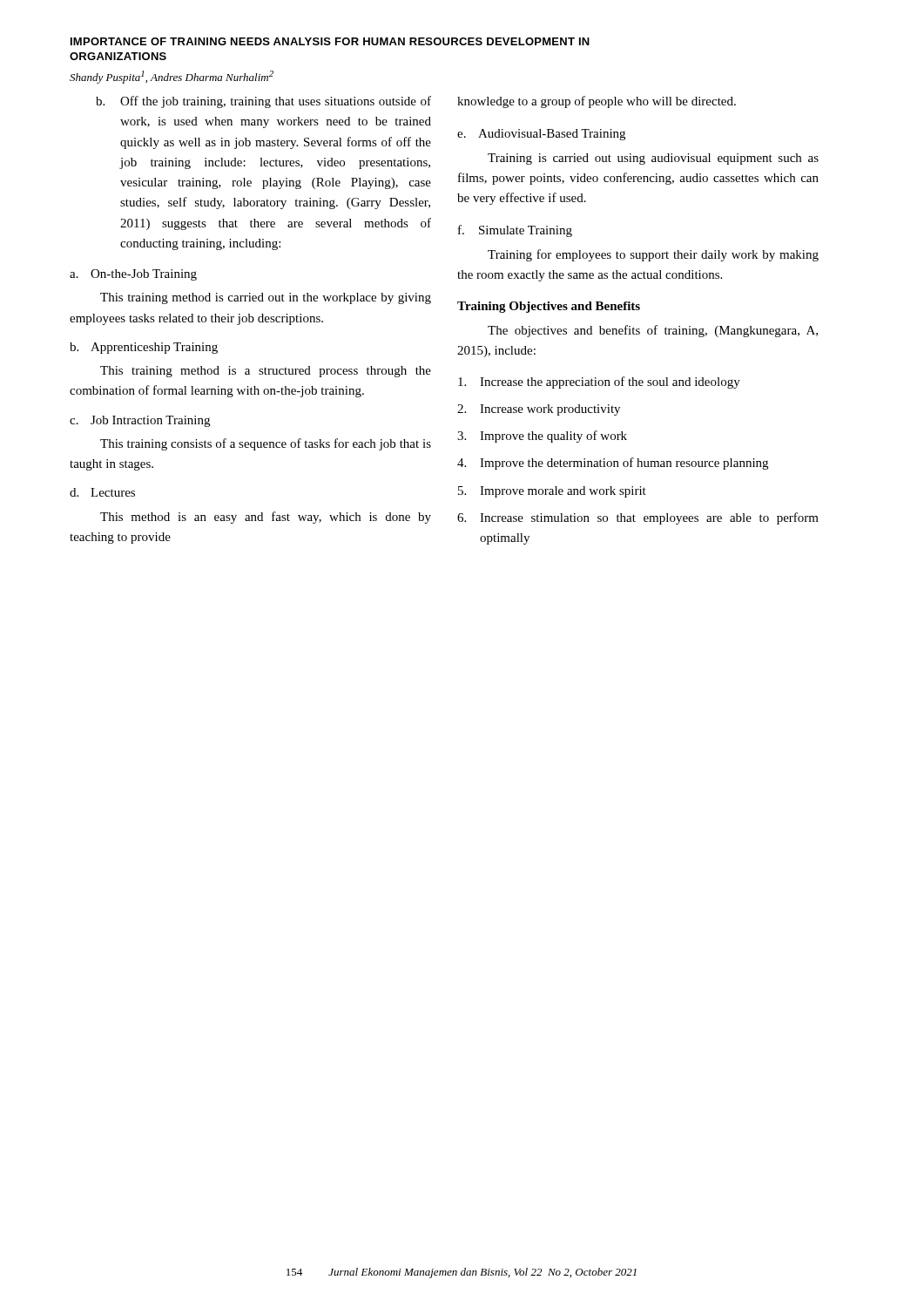Navigate to the element starting "knowledge to a group of people who will"
Screen dimensions: 1307x924
[x=597, y=101]
